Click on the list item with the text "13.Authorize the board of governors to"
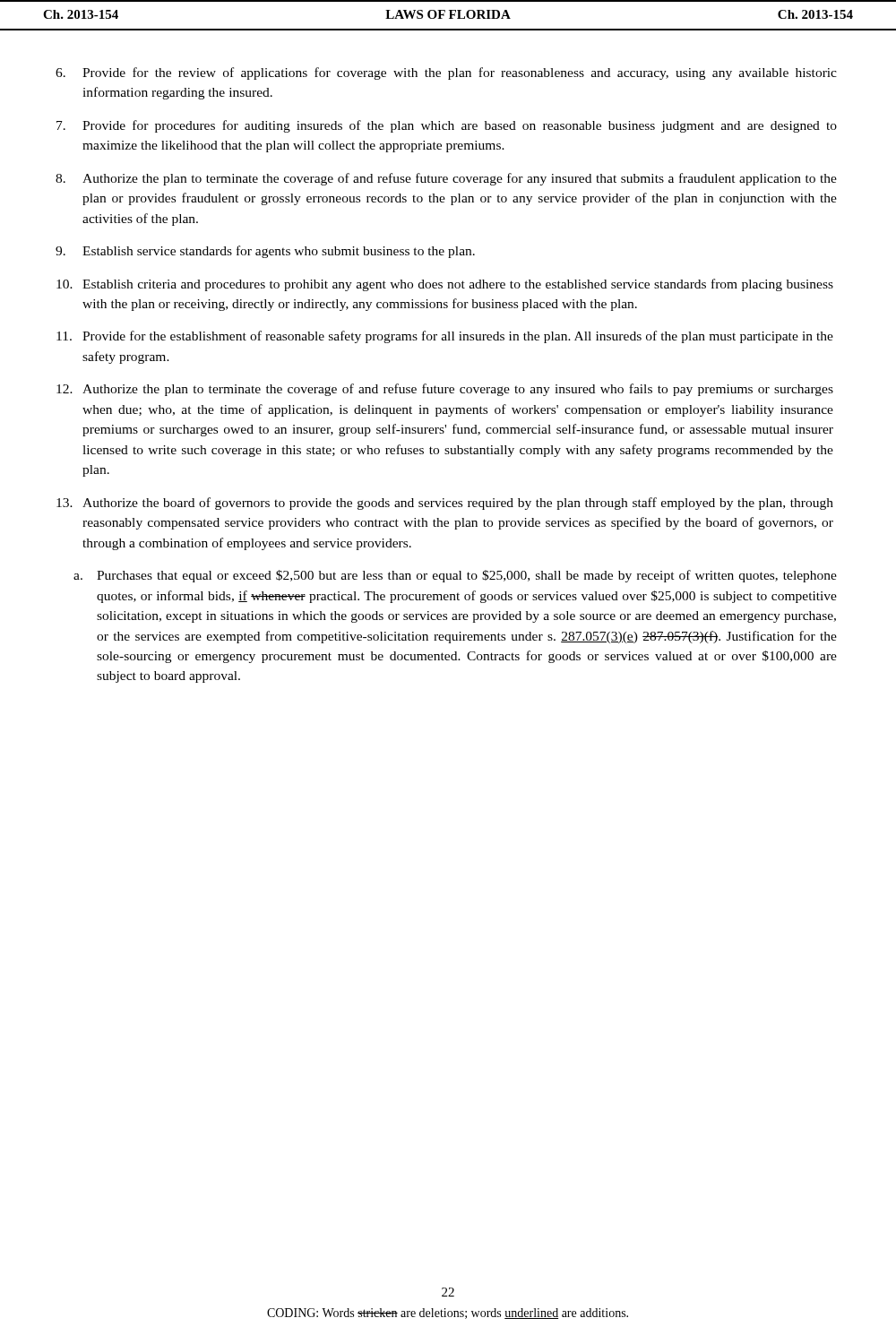Viewport: 896px width, 1344px height. click(x=448, y=523)
